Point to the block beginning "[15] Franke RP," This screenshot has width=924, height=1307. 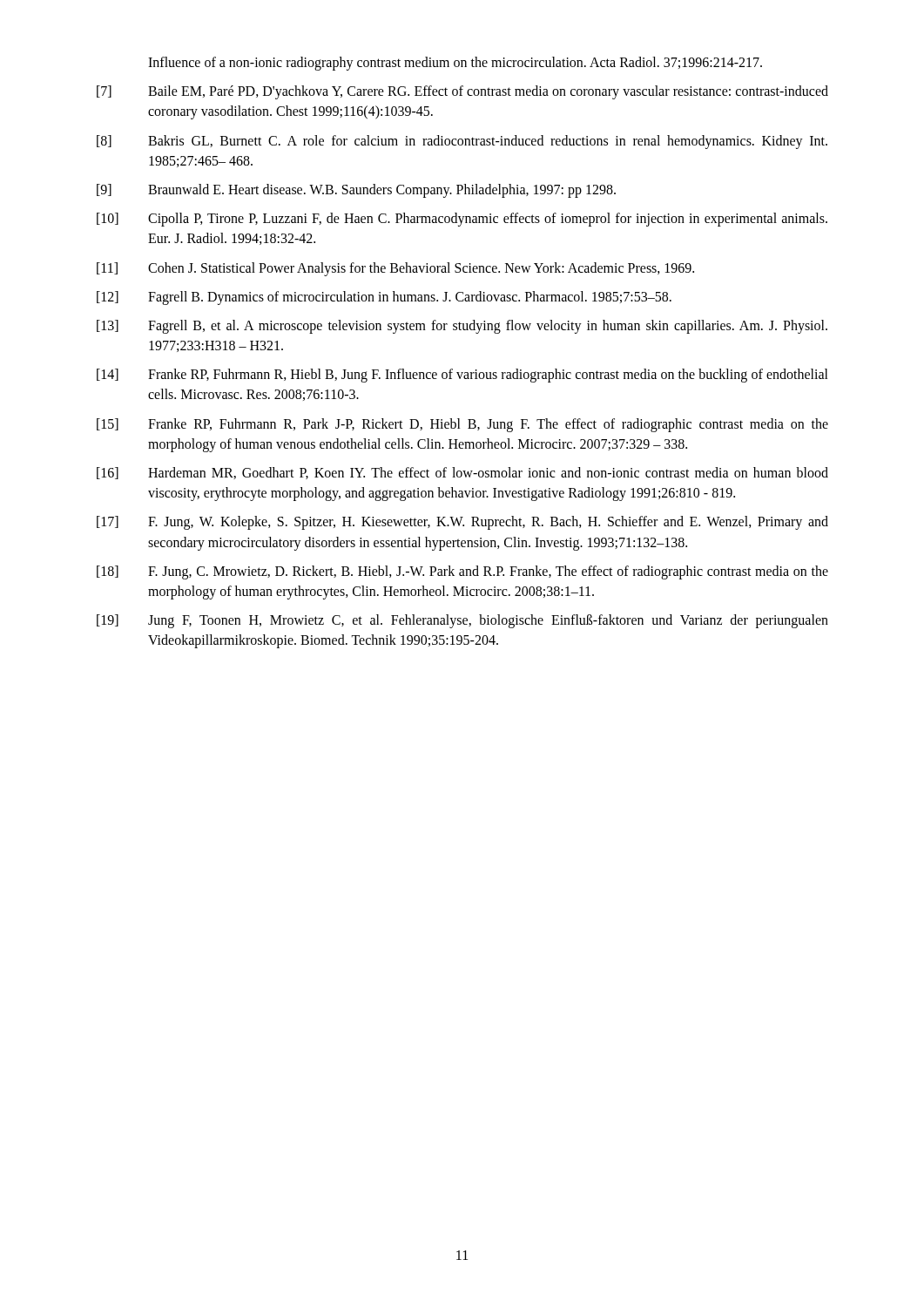click(x=462, y=434)
